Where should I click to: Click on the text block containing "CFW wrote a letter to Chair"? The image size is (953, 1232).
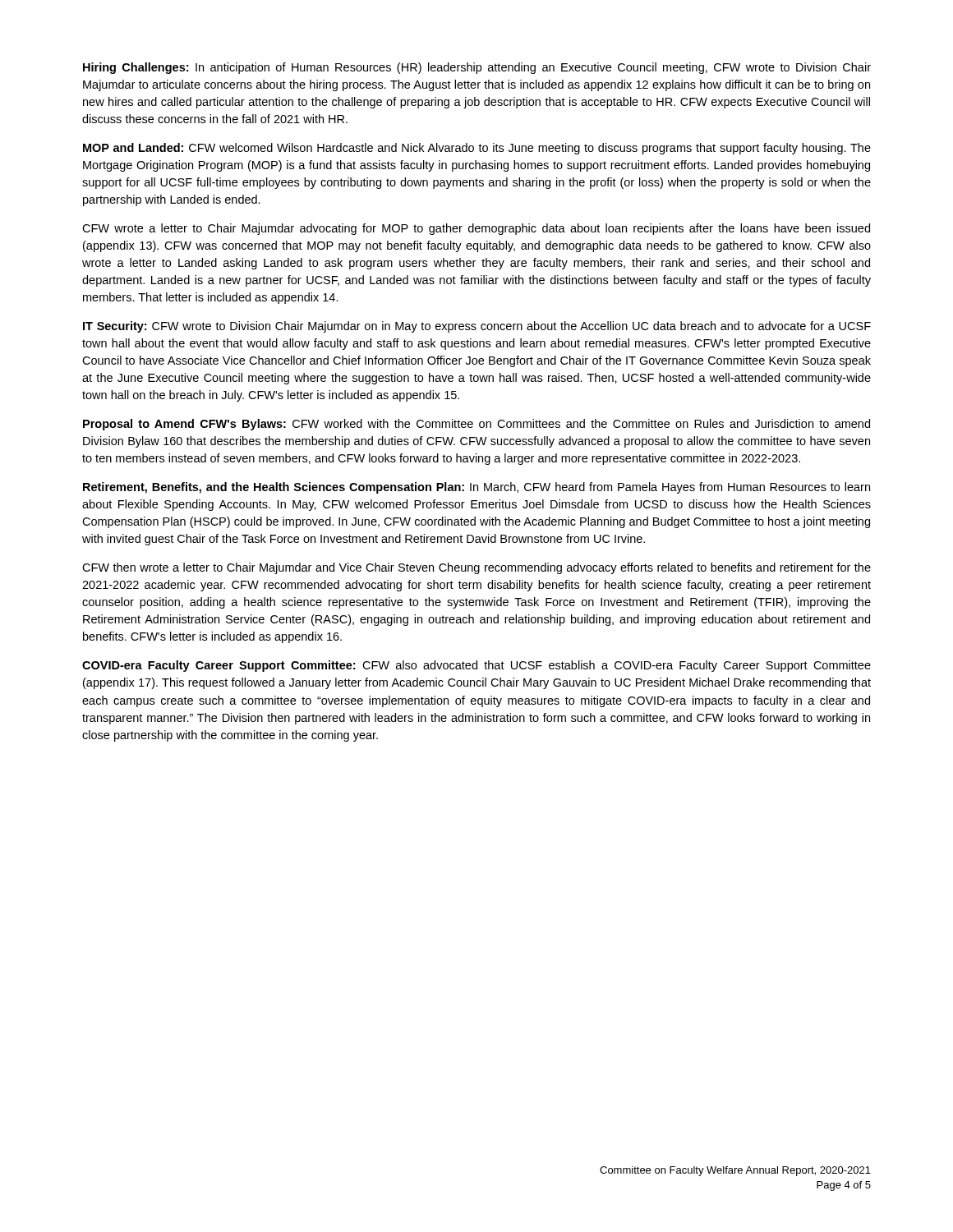pyautogui.click(x=476, y=263)
